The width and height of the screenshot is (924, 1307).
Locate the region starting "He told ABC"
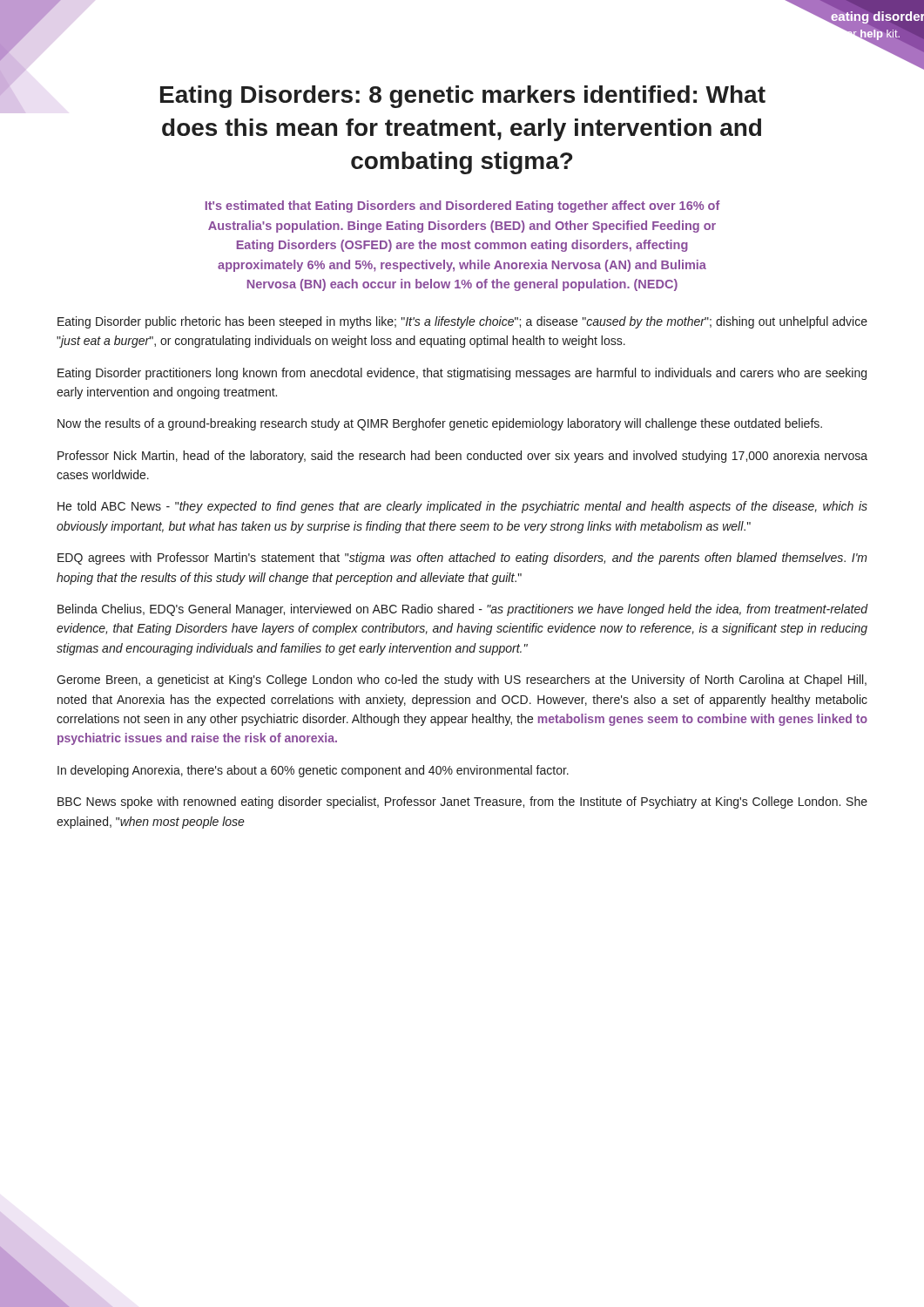[x=462, y=516]
